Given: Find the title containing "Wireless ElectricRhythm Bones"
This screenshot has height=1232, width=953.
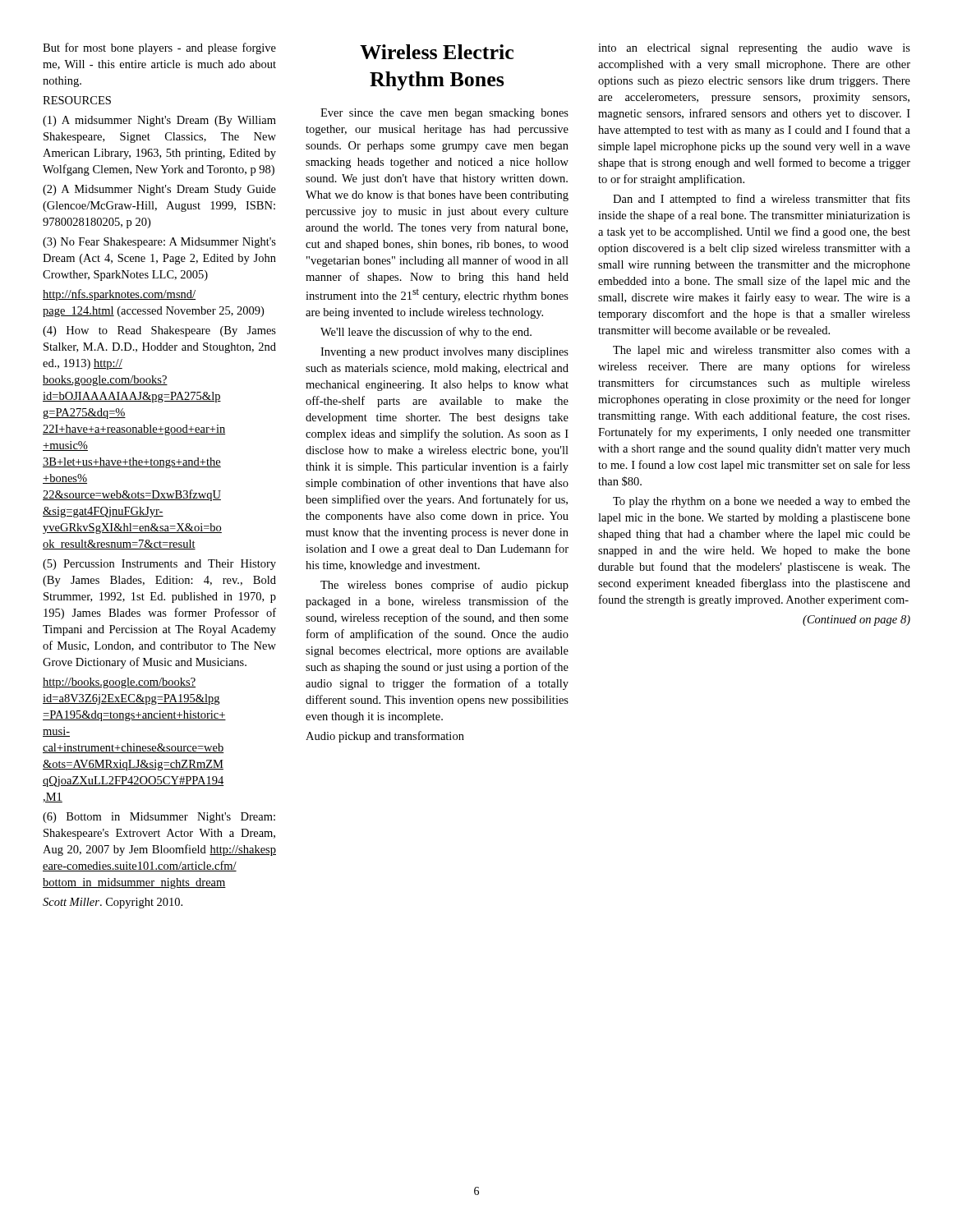Looking at the screenshot, I should point(437,66).
